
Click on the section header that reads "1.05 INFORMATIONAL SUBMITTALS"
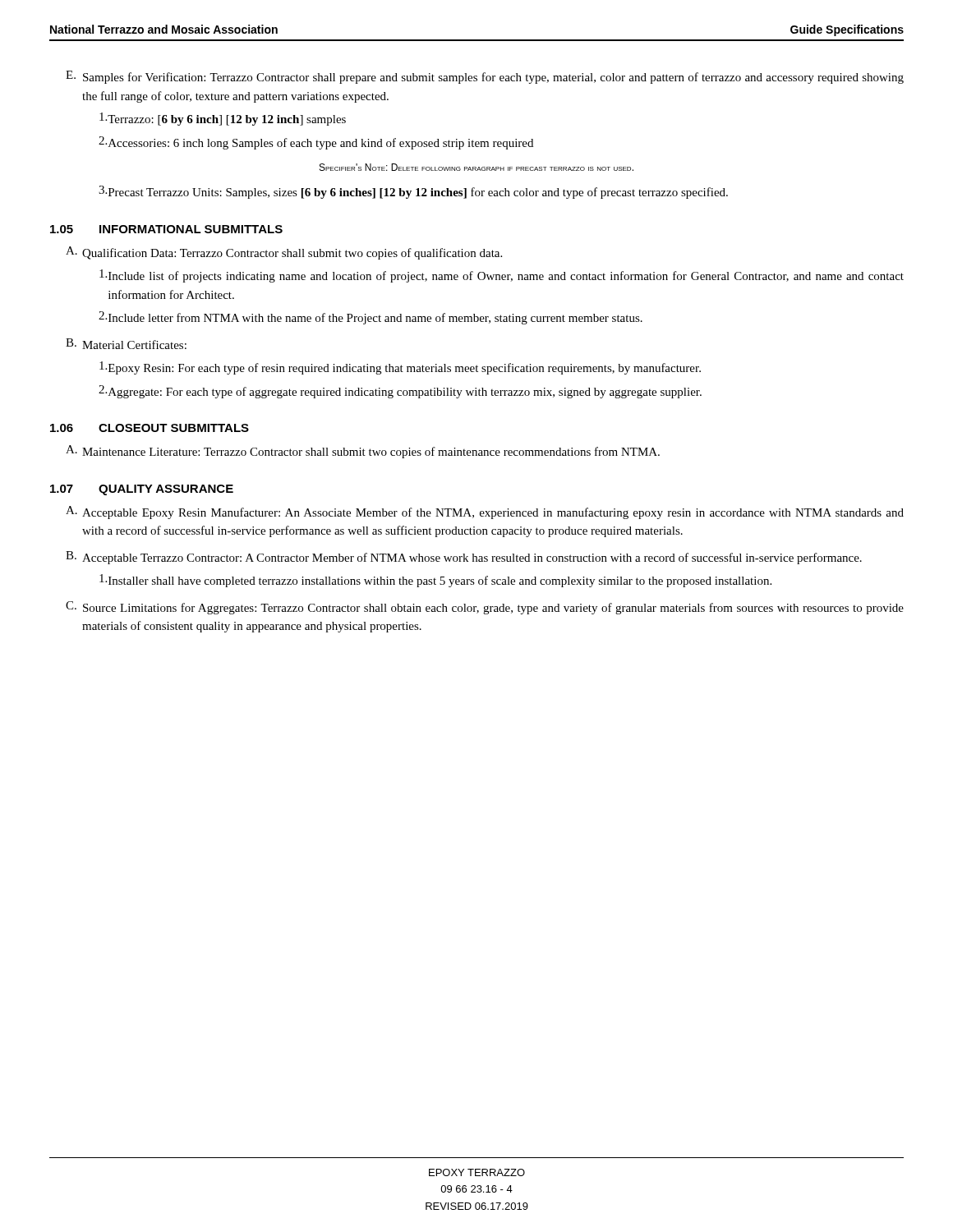point(166,228)
